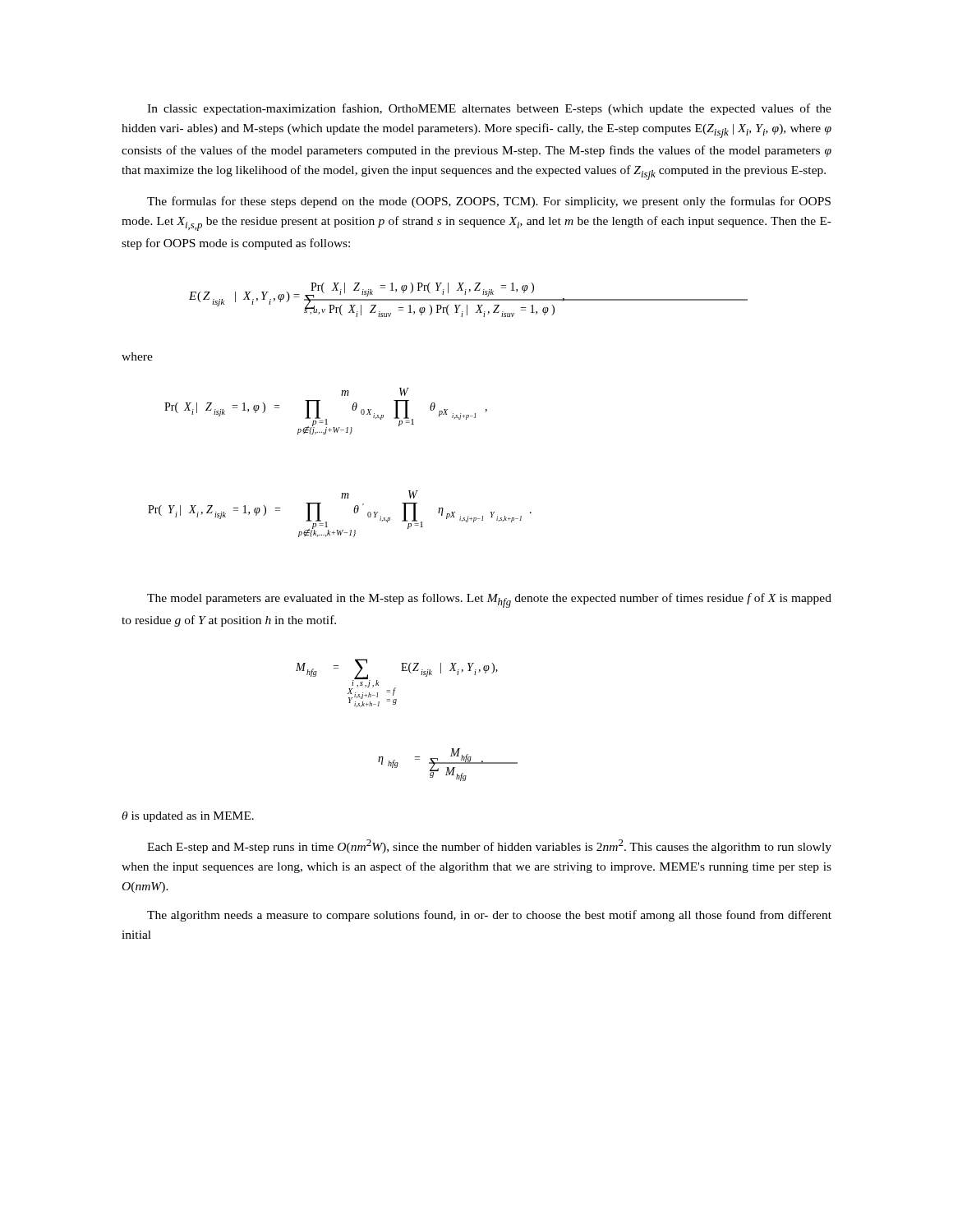Image resolution: width=953 pixels, height=1232 pixels.
Task: Where is the formula that starts "Pr( Y i"?
Action: coord(476,528)
